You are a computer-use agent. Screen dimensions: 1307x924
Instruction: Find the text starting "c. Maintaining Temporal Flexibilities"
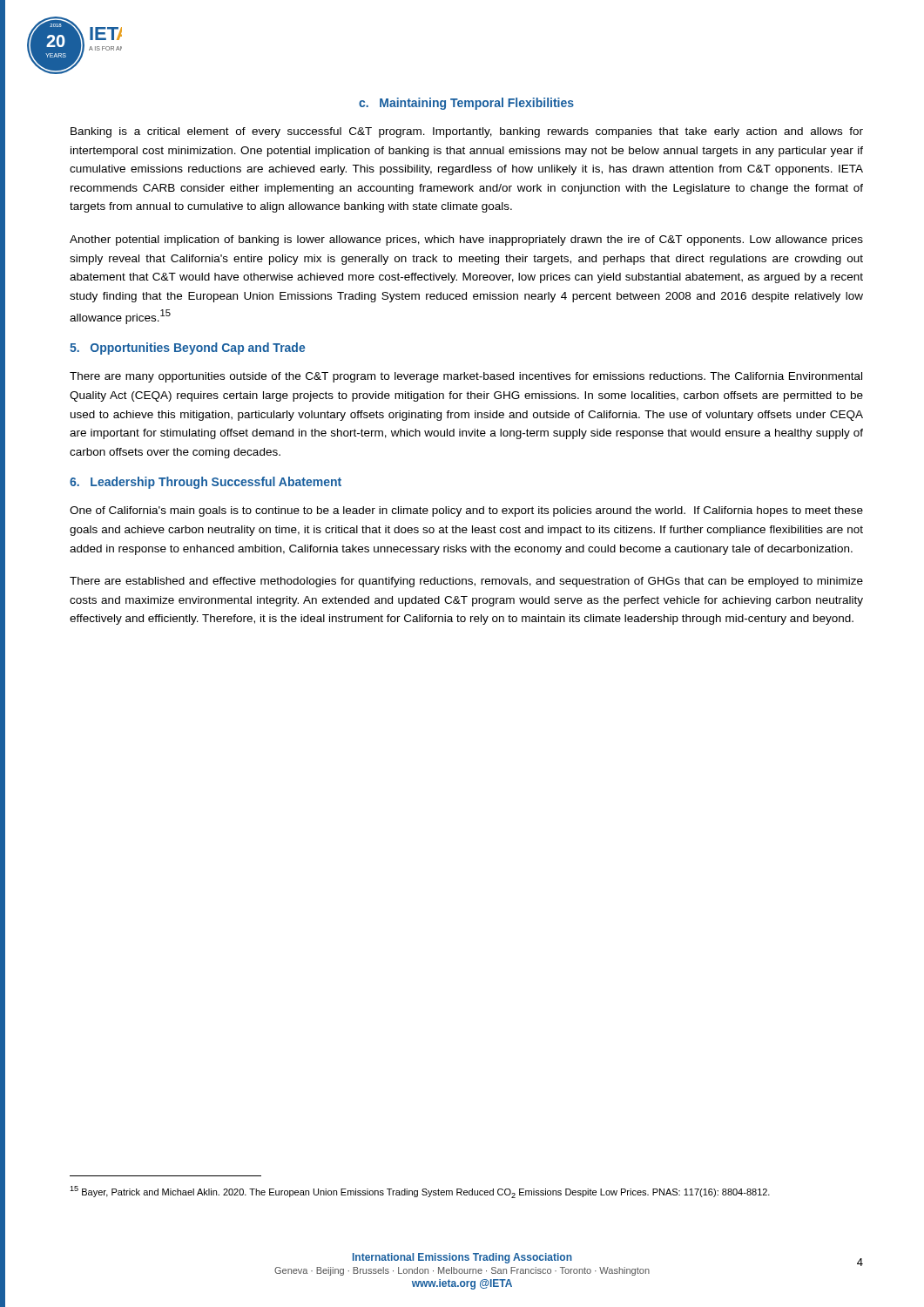click(466, 103)
